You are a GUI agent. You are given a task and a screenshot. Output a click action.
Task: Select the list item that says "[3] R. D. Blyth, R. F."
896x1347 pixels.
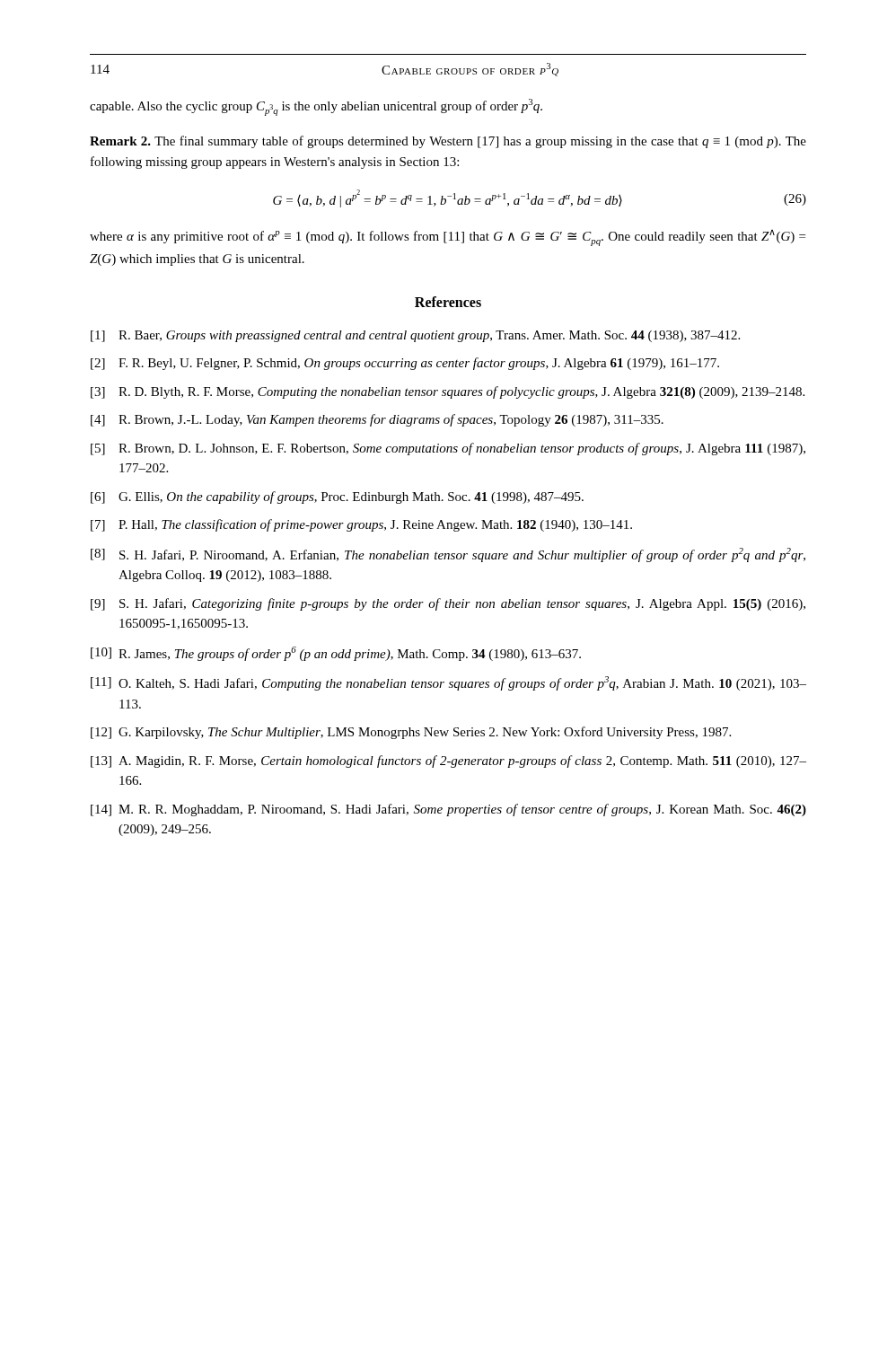pos(448,392)
